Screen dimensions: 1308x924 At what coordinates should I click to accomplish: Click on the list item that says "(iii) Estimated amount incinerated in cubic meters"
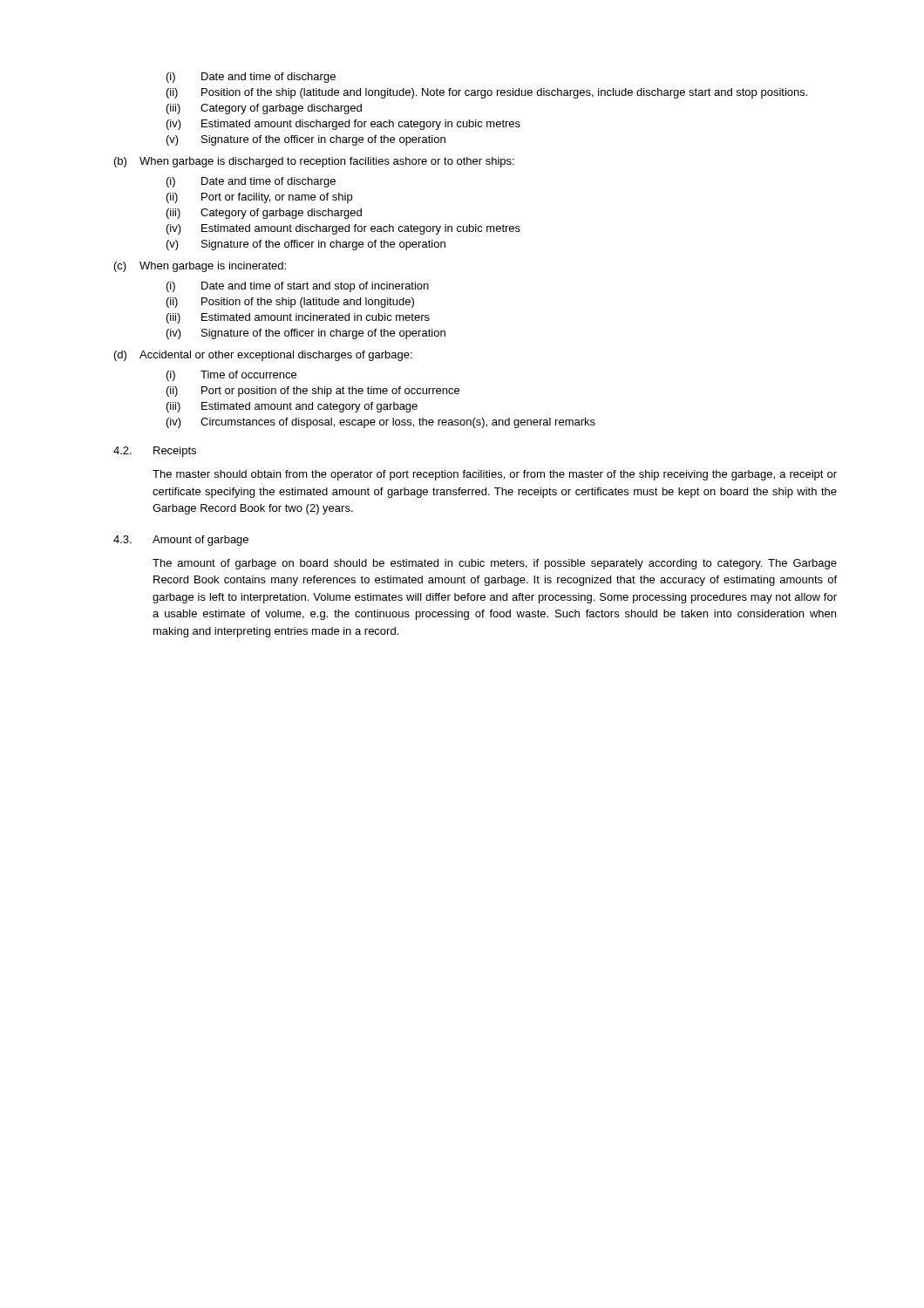(298, 317)
